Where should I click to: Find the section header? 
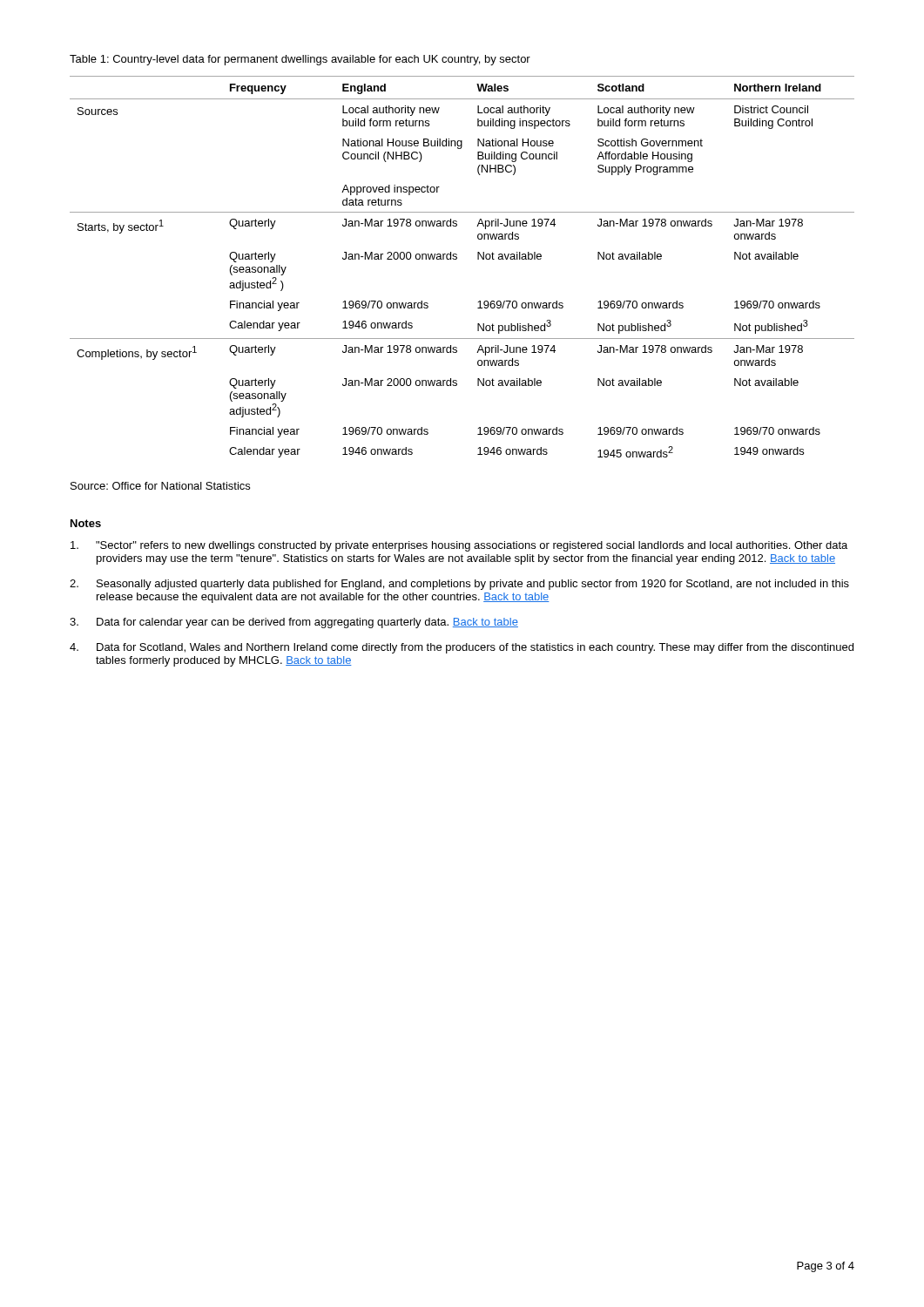tap(85, 523)
